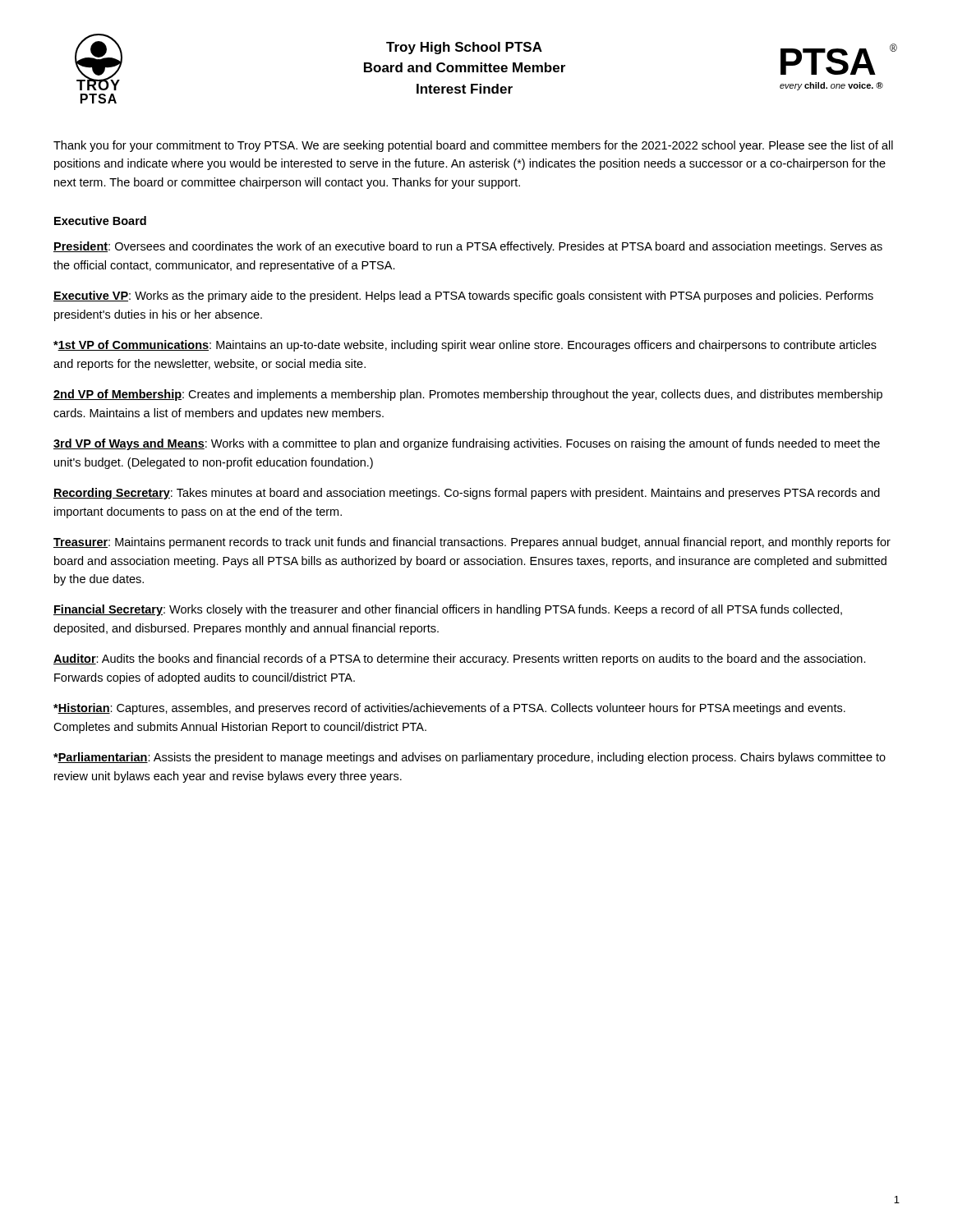The image size is (953, 1232).
Task: Find the block on this page that starts "2nd VP of Membership: Creates and implements"
Action: (x=468, y=404)
